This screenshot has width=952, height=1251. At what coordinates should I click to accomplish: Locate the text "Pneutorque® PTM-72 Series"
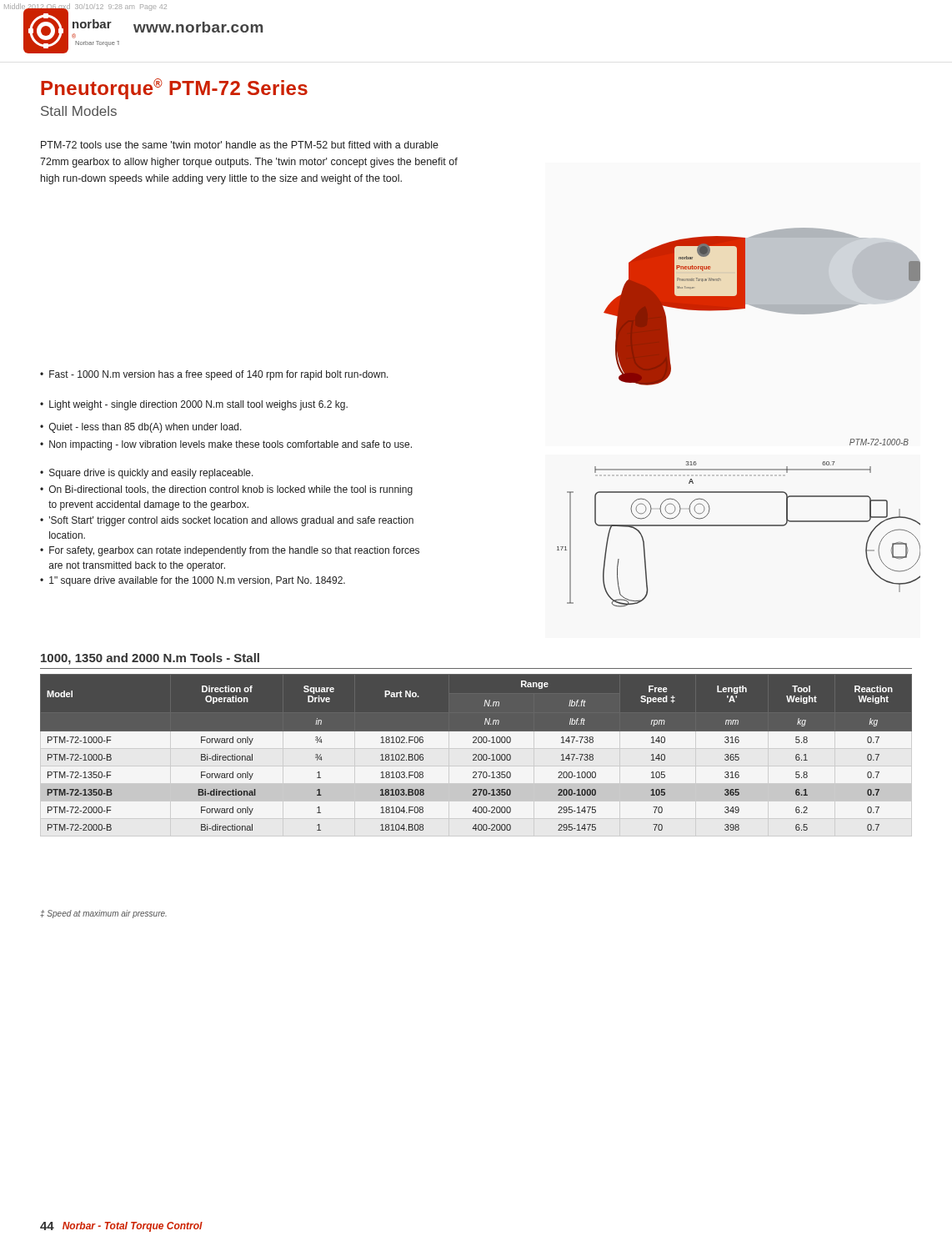(174, 88)
